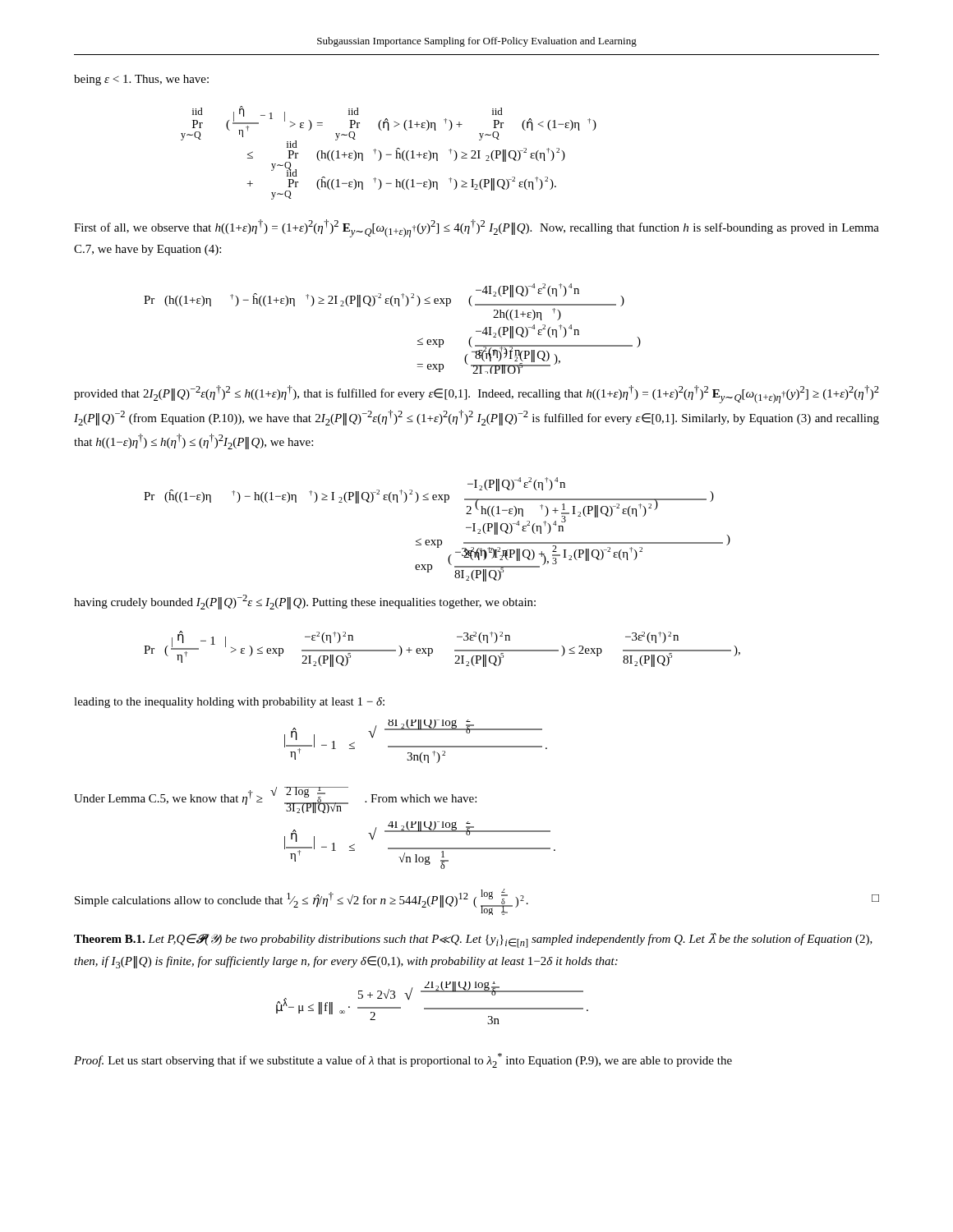
Task: Locate the block starting "leading to the"
Action: click(230, 701)
